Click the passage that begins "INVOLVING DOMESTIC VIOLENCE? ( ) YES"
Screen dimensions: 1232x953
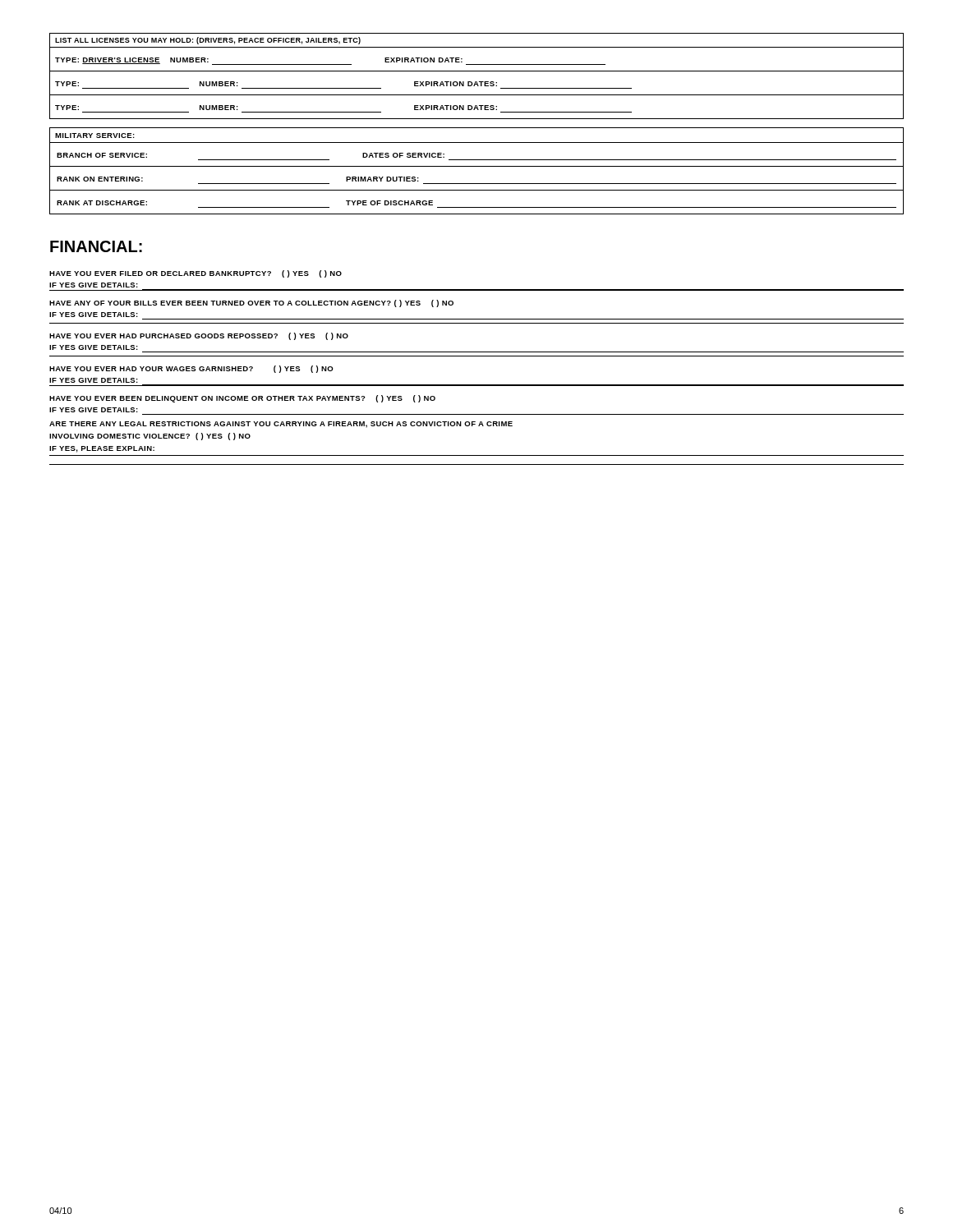click(150, 436)
